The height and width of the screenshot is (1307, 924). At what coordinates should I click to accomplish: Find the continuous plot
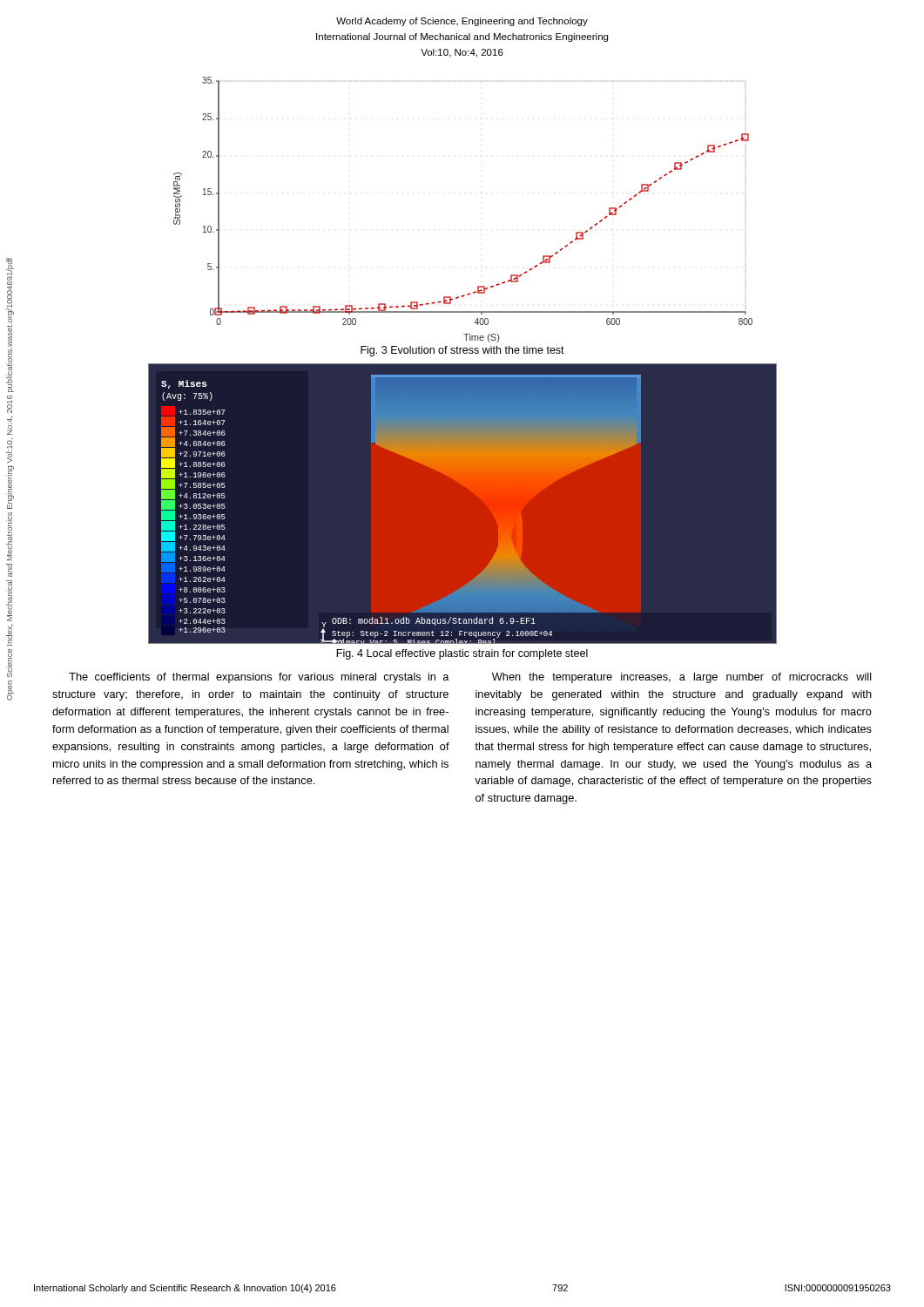pos(462,208)
